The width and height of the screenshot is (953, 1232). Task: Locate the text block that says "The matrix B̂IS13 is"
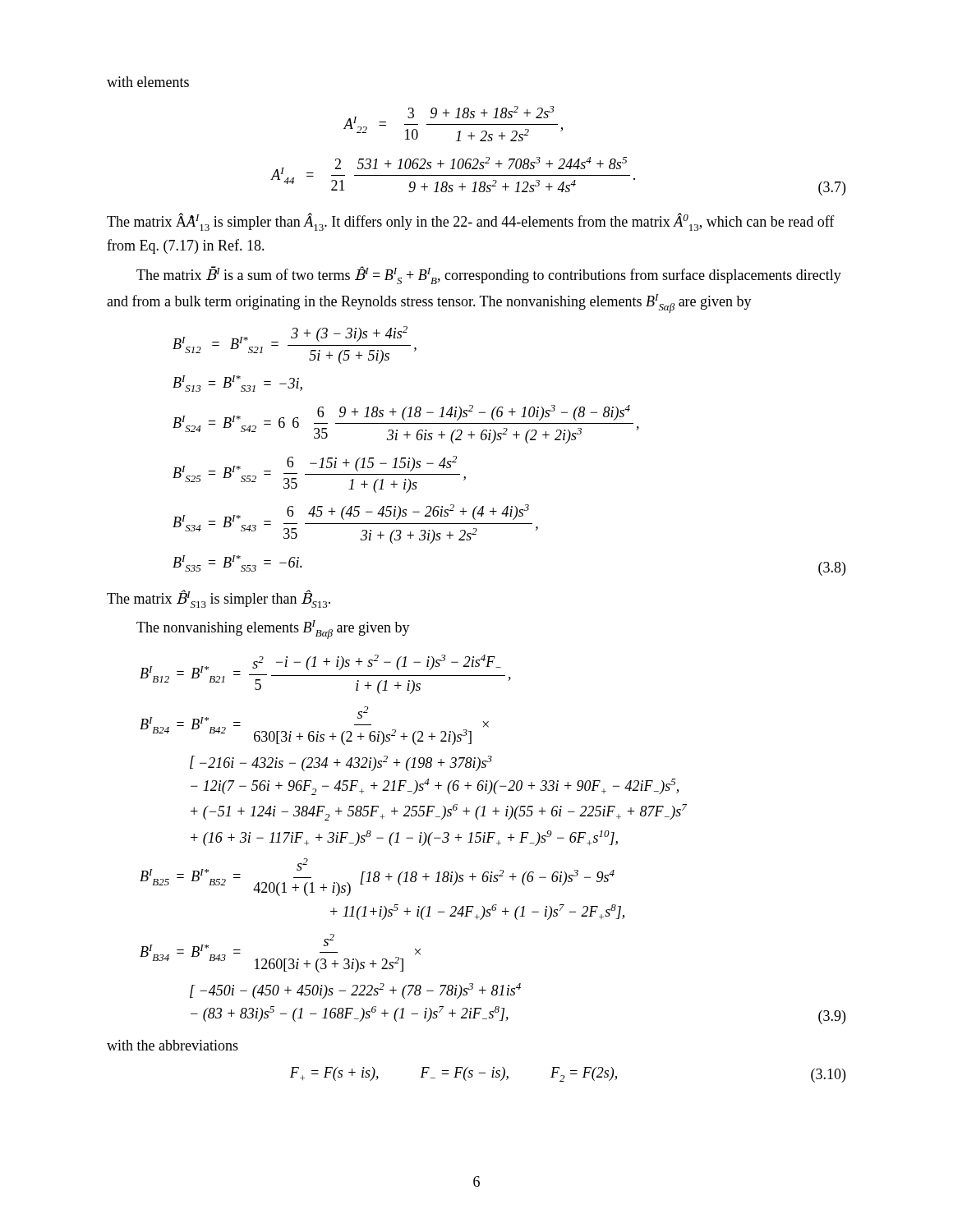tap(219, 599)
